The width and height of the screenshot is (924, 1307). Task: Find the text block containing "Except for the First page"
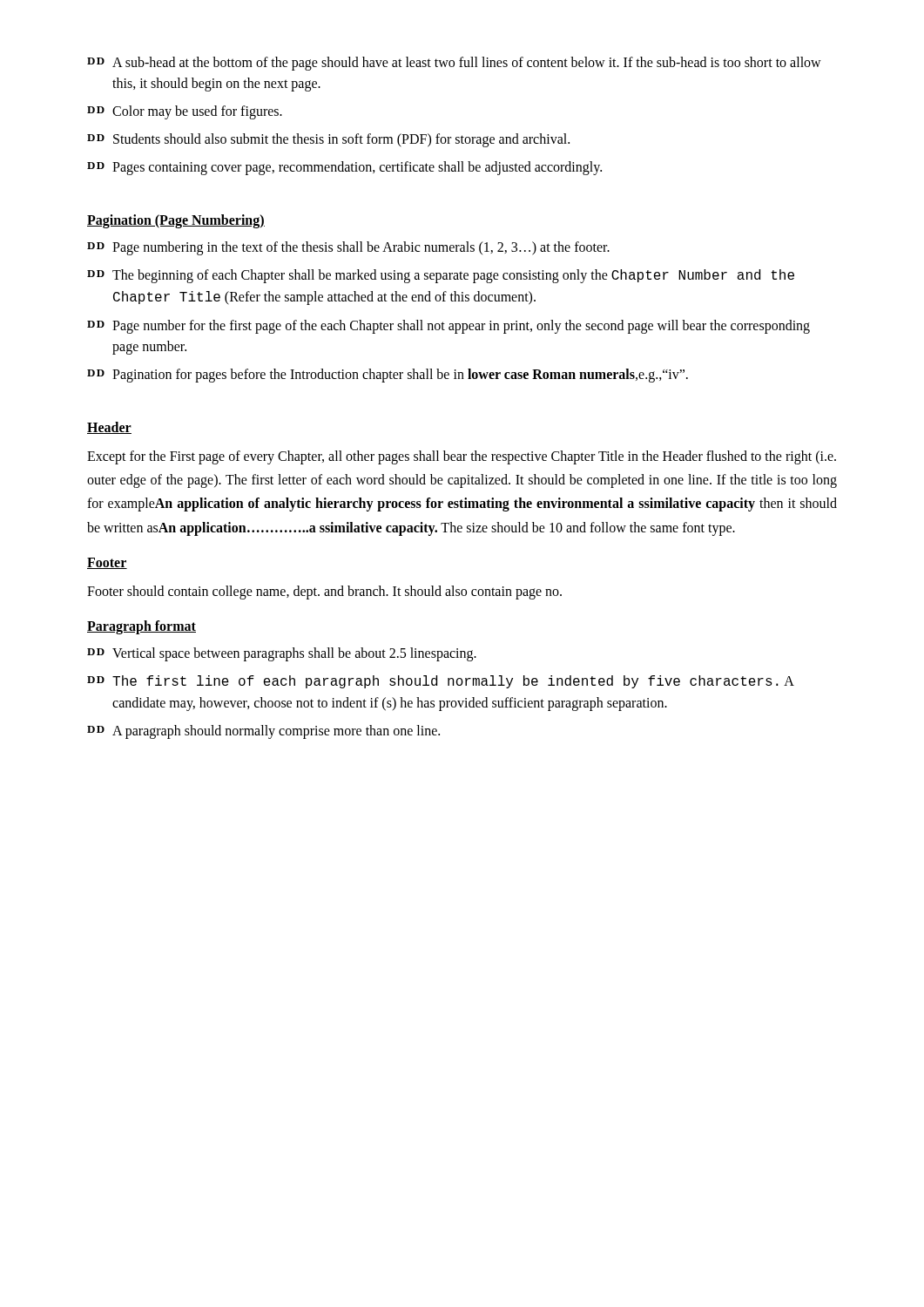(x=462, y=492)
